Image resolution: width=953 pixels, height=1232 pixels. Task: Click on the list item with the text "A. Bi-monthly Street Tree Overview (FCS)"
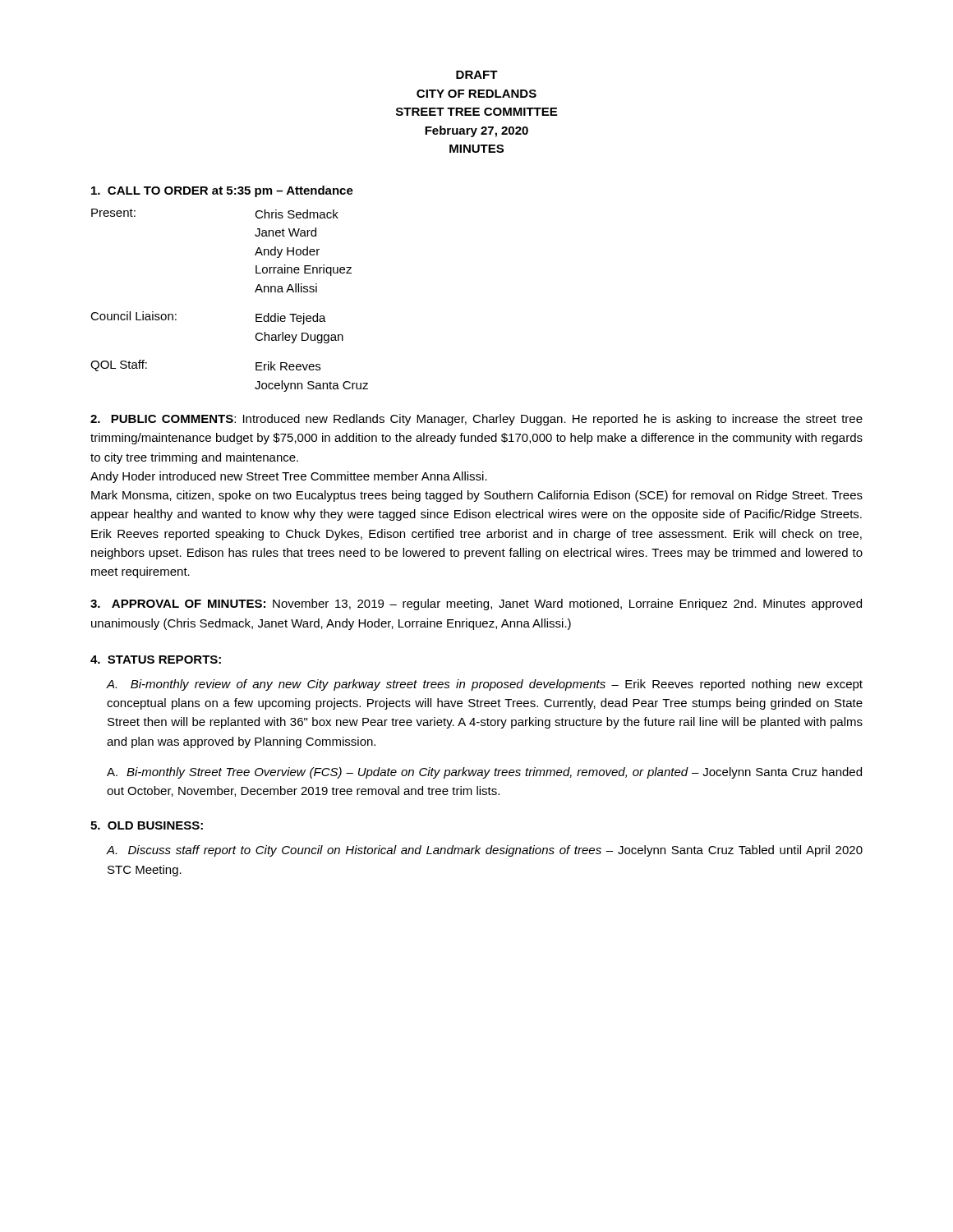click(485, 781)
